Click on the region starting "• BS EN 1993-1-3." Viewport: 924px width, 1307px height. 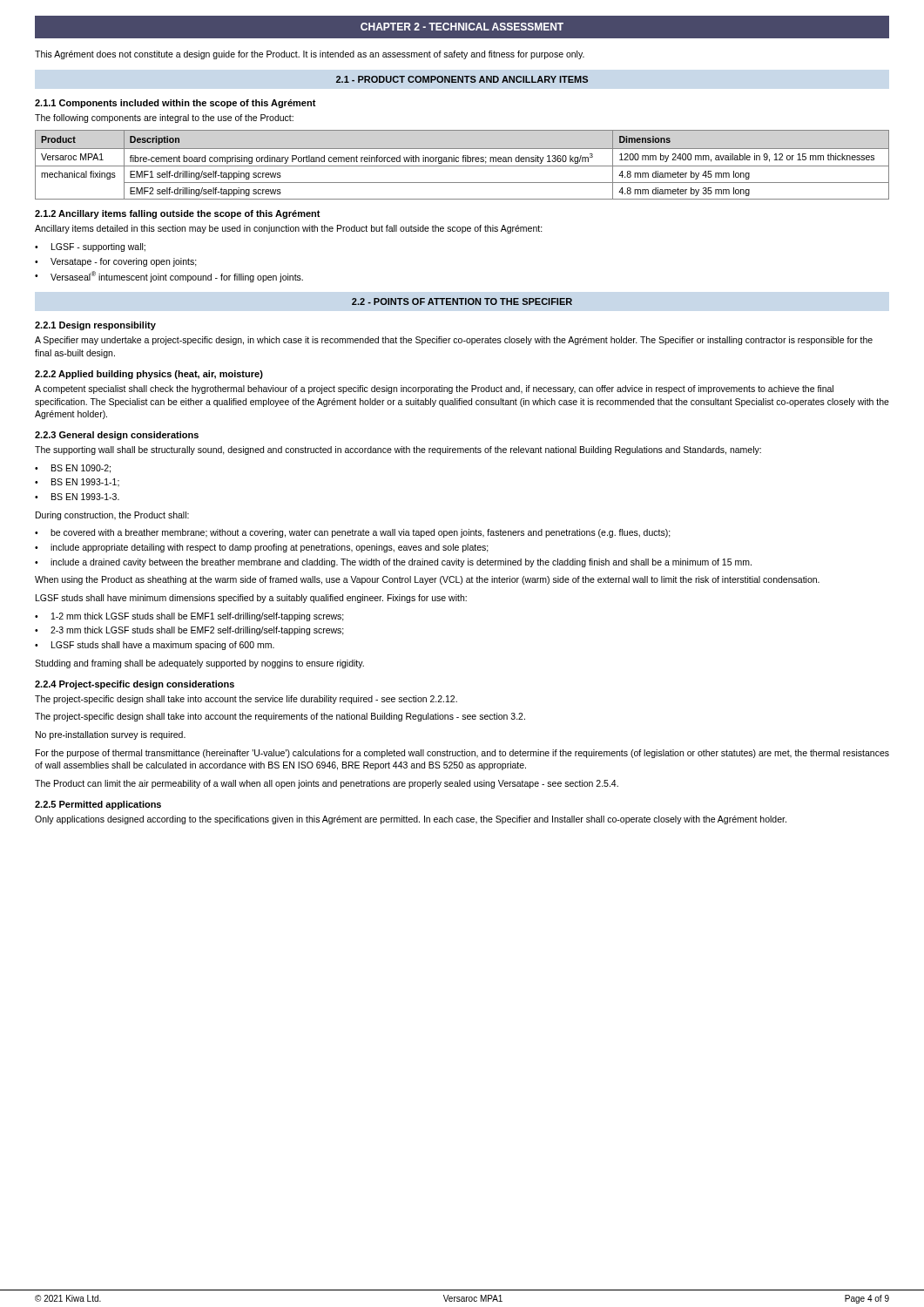click(x=77, y=497)
